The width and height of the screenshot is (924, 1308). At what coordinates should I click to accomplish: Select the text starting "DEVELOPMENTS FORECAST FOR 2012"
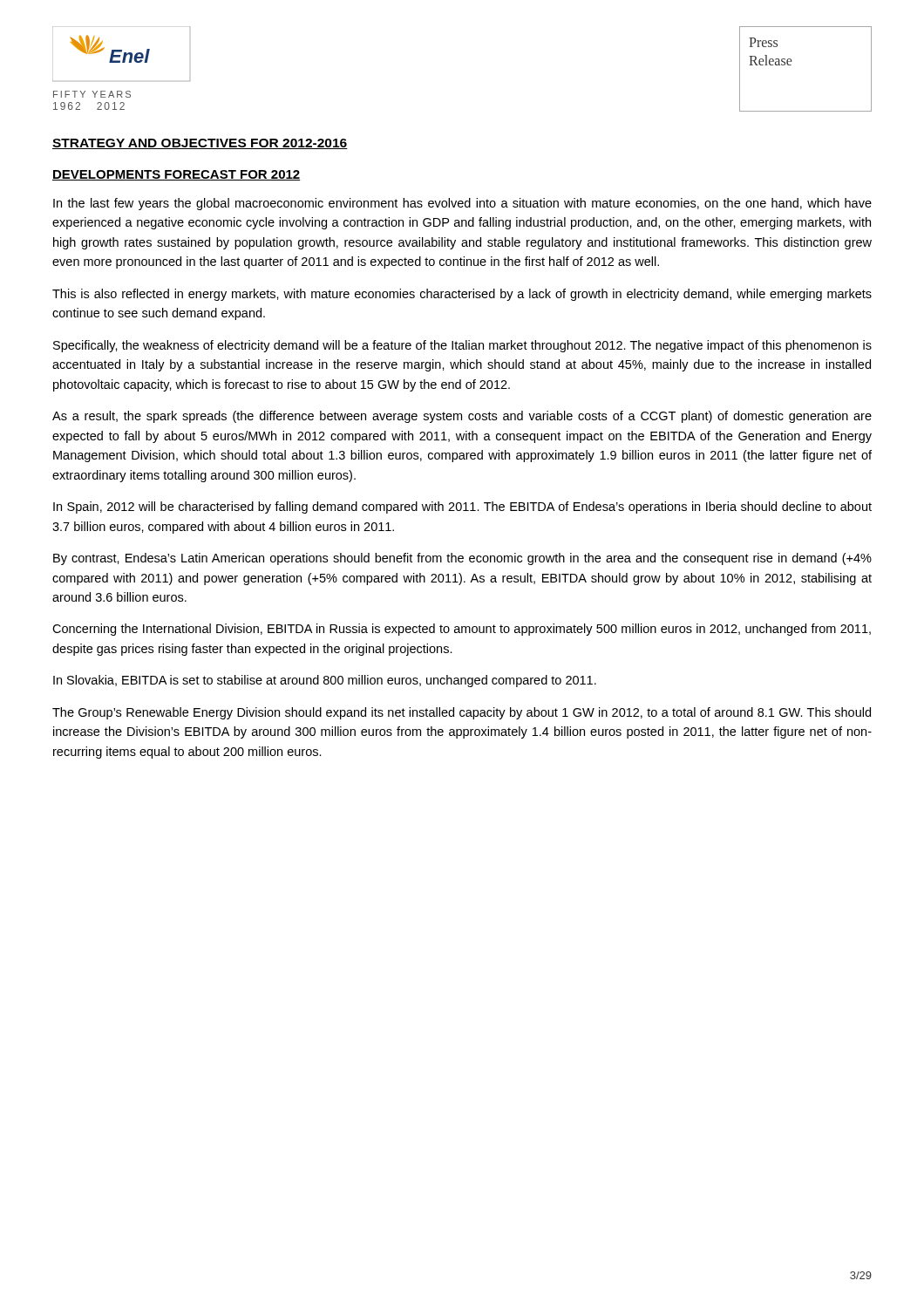[176, 174]
